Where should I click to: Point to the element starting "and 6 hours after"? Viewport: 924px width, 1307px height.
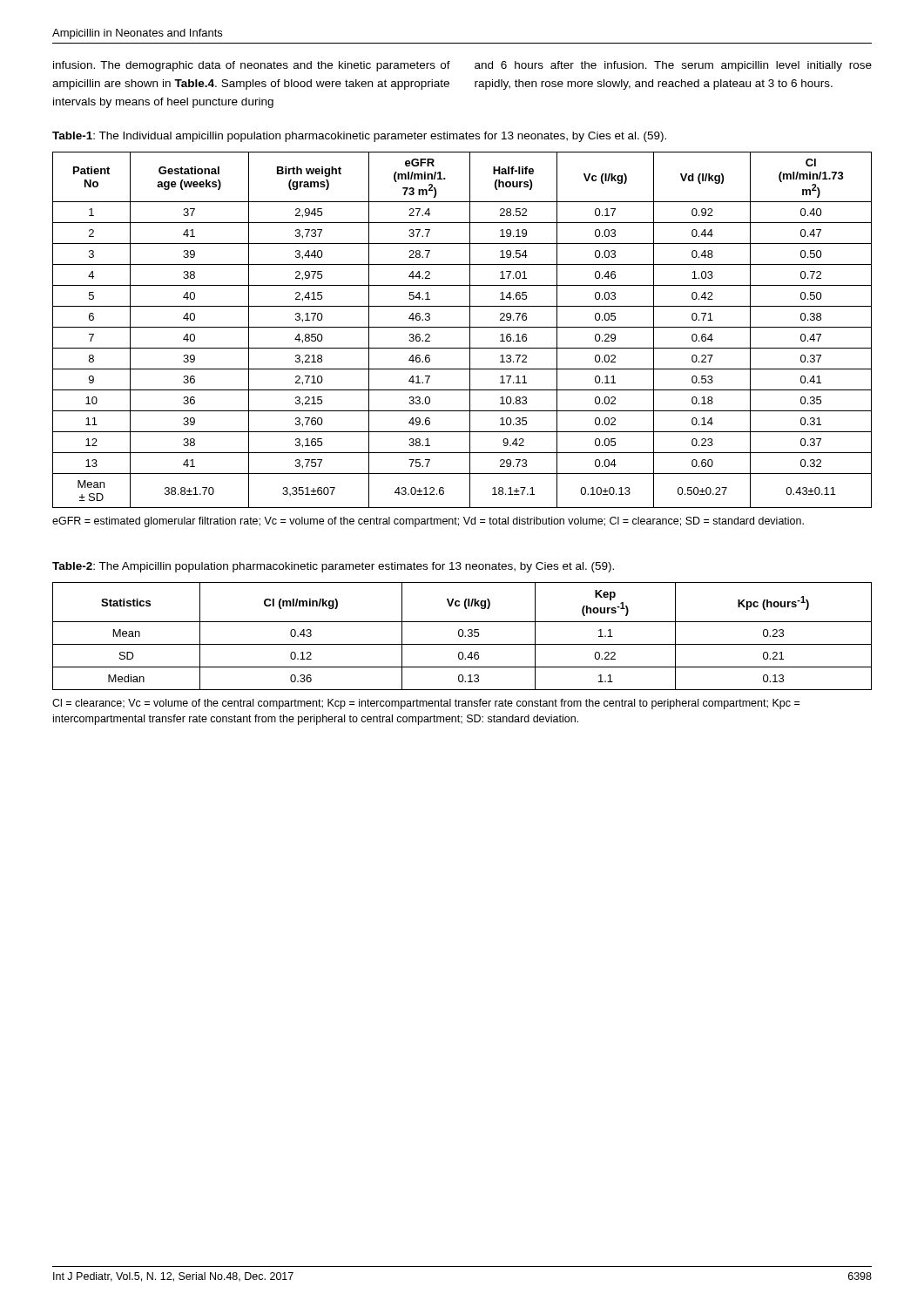(673, 74)
